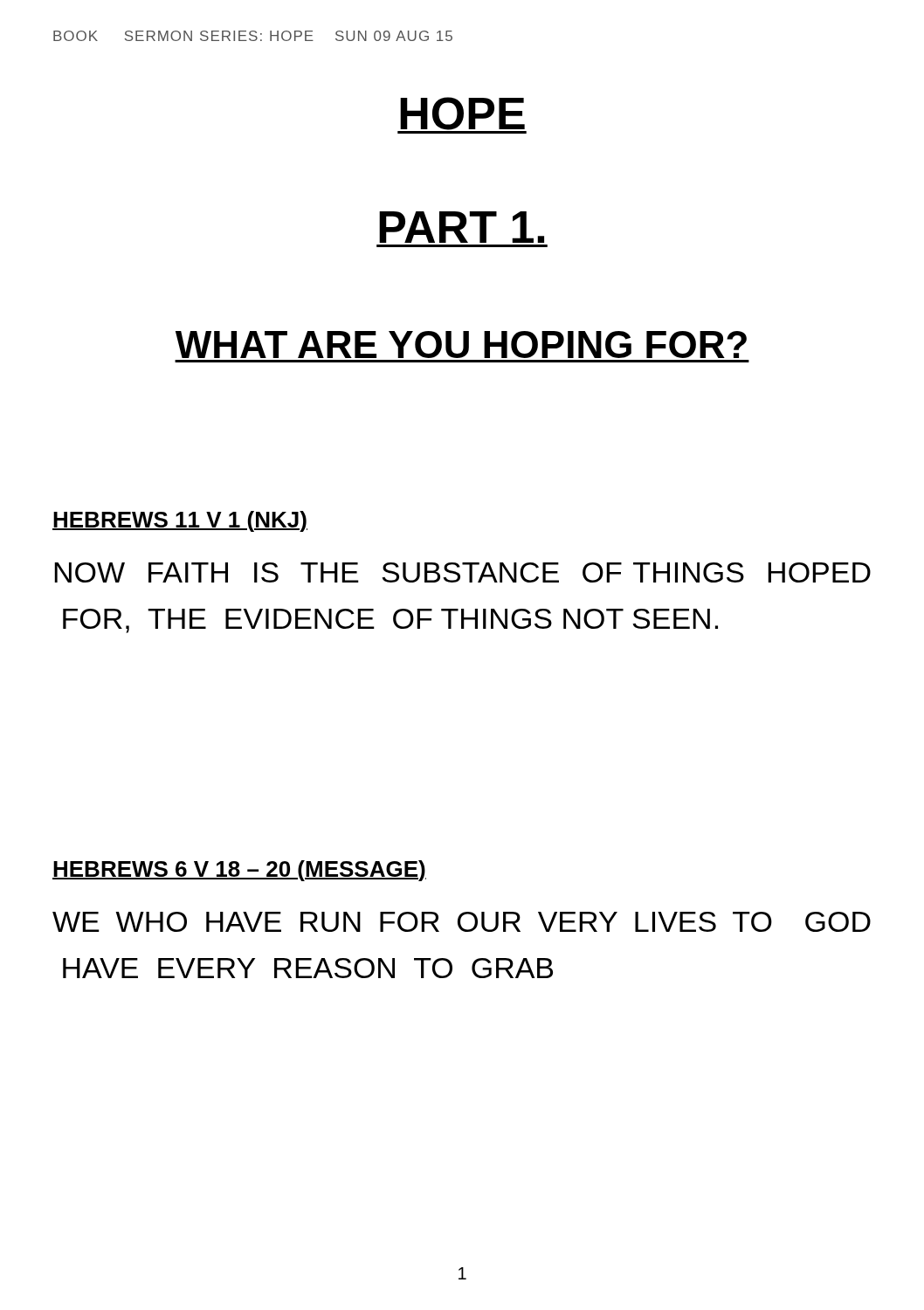This screenshot has width=924, height=1310.
Task: Find "PART 1." on this page
Action: 462,227
